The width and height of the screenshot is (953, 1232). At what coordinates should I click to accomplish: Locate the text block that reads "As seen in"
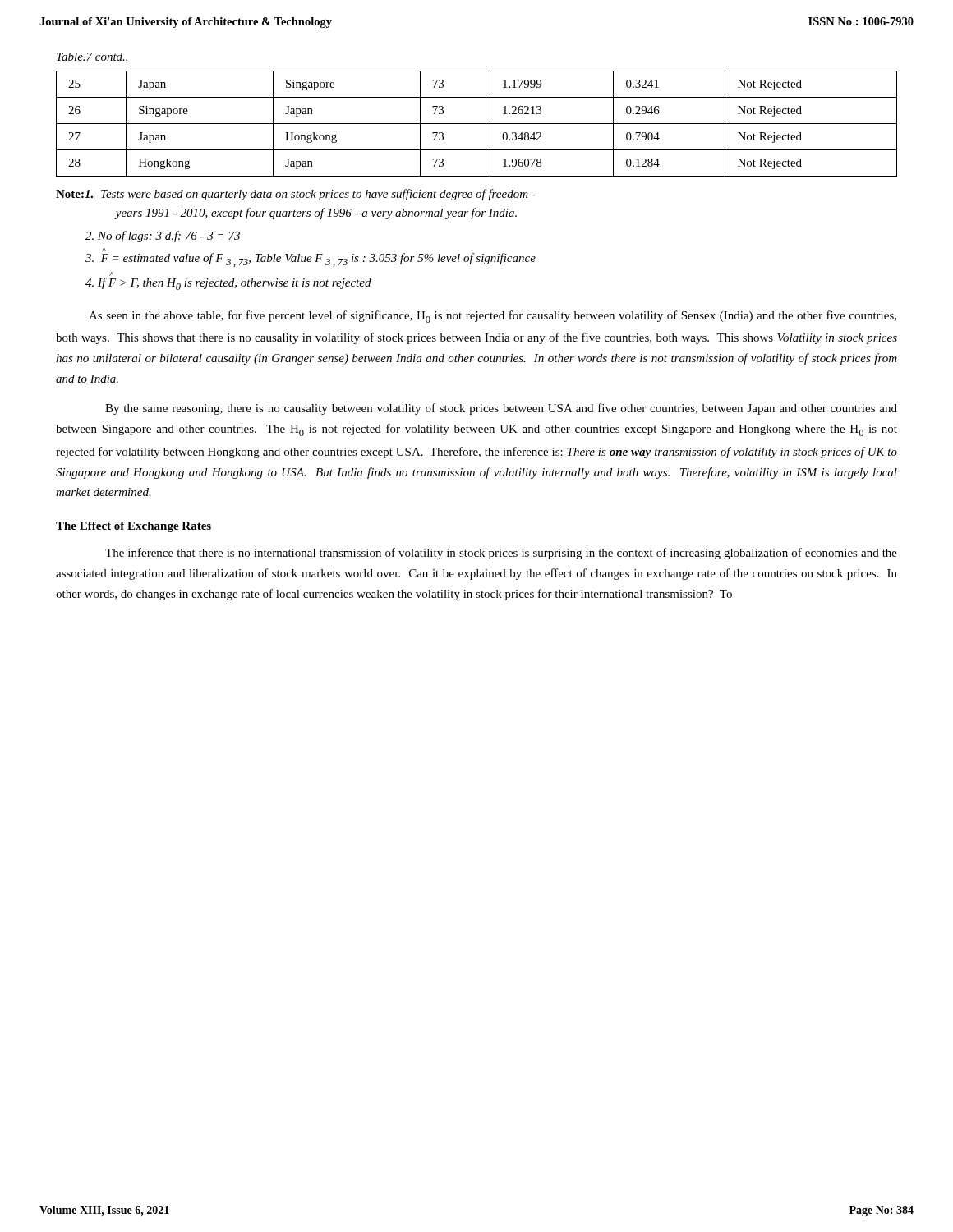click(476, 347)
